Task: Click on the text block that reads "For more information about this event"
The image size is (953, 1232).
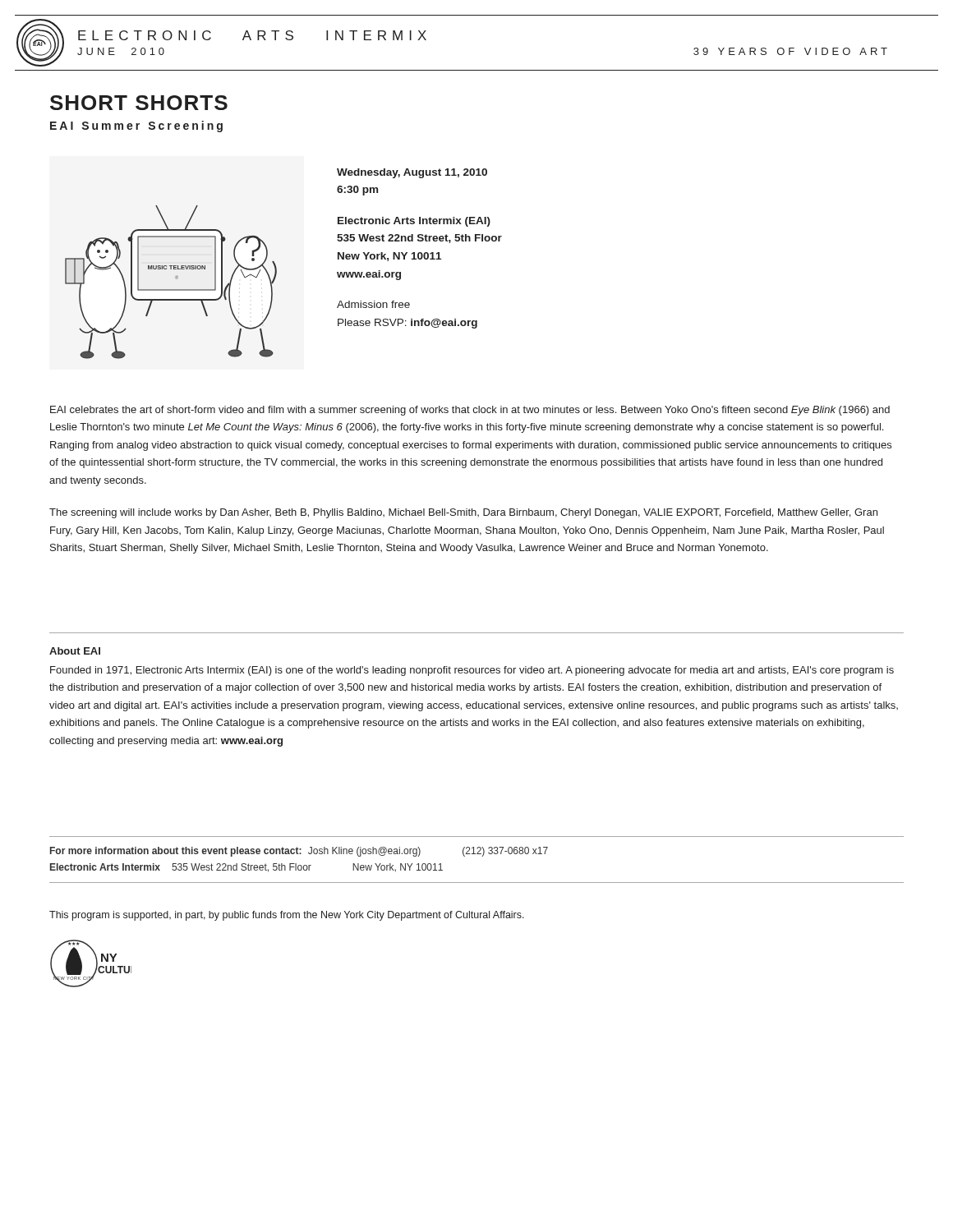Action: click(476, 859)
